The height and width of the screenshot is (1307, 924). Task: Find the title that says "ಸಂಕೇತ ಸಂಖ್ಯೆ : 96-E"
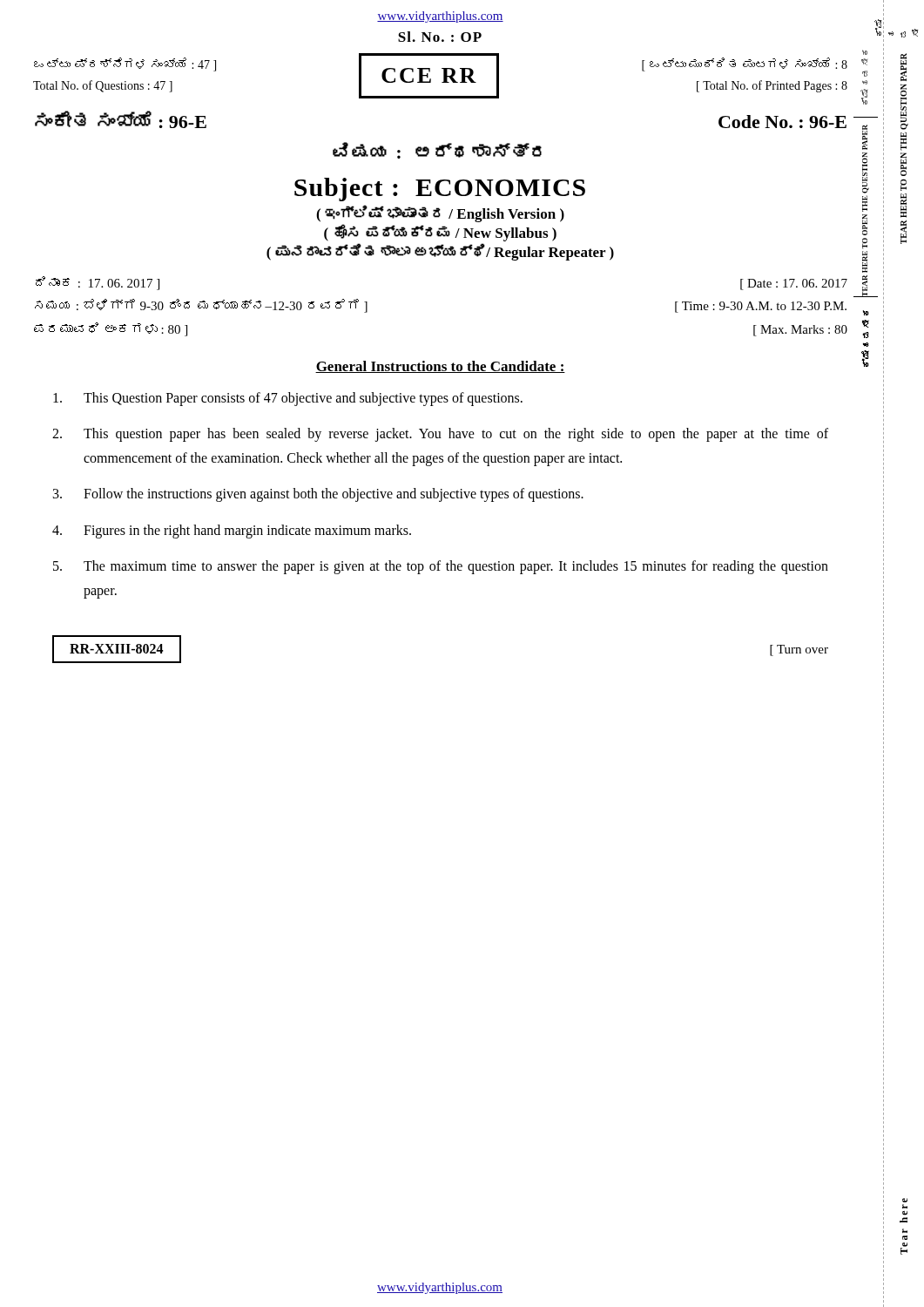tap(134, 119)
